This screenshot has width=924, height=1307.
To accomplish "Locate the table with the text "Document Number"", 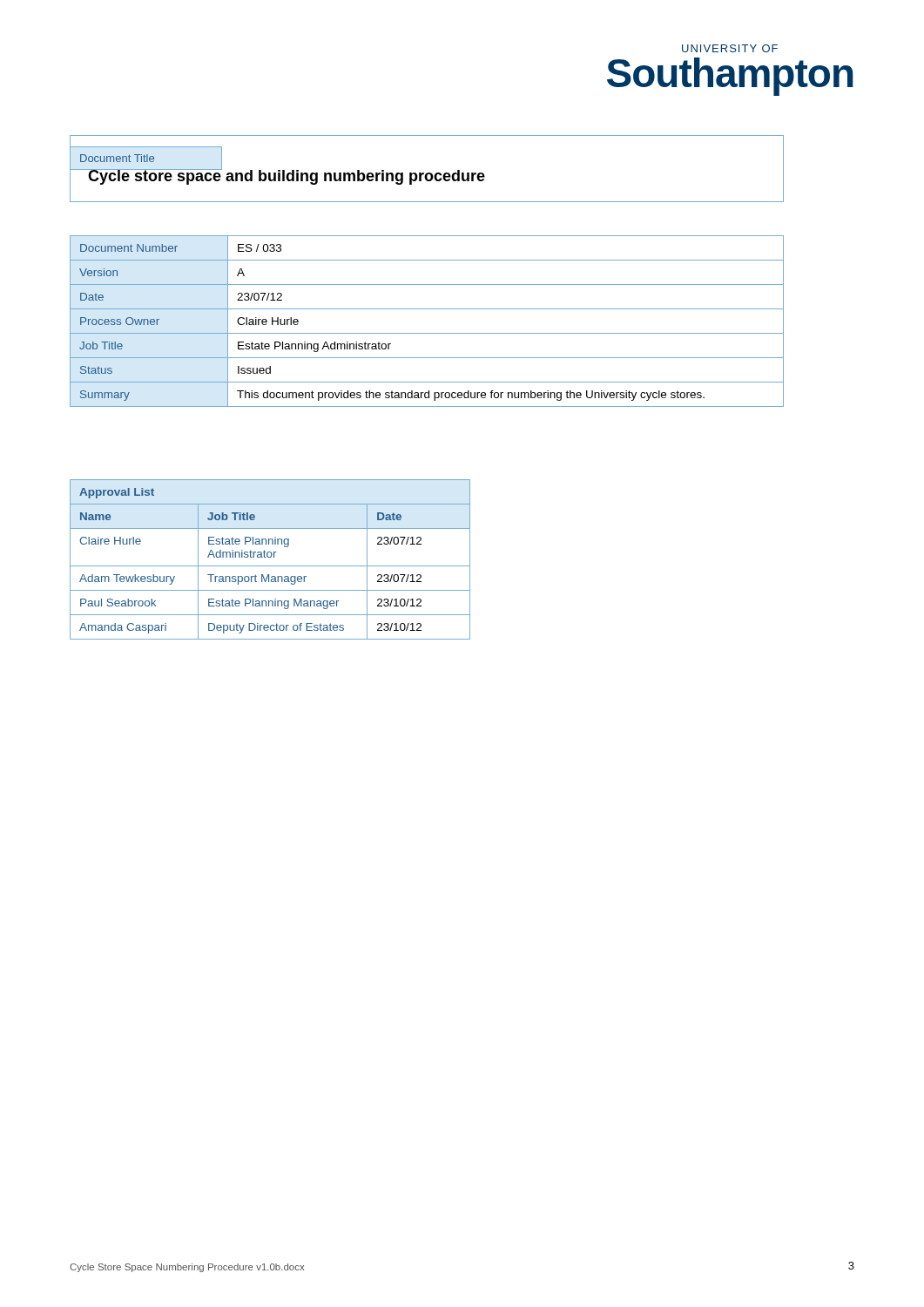I will (x=427, y=321).
